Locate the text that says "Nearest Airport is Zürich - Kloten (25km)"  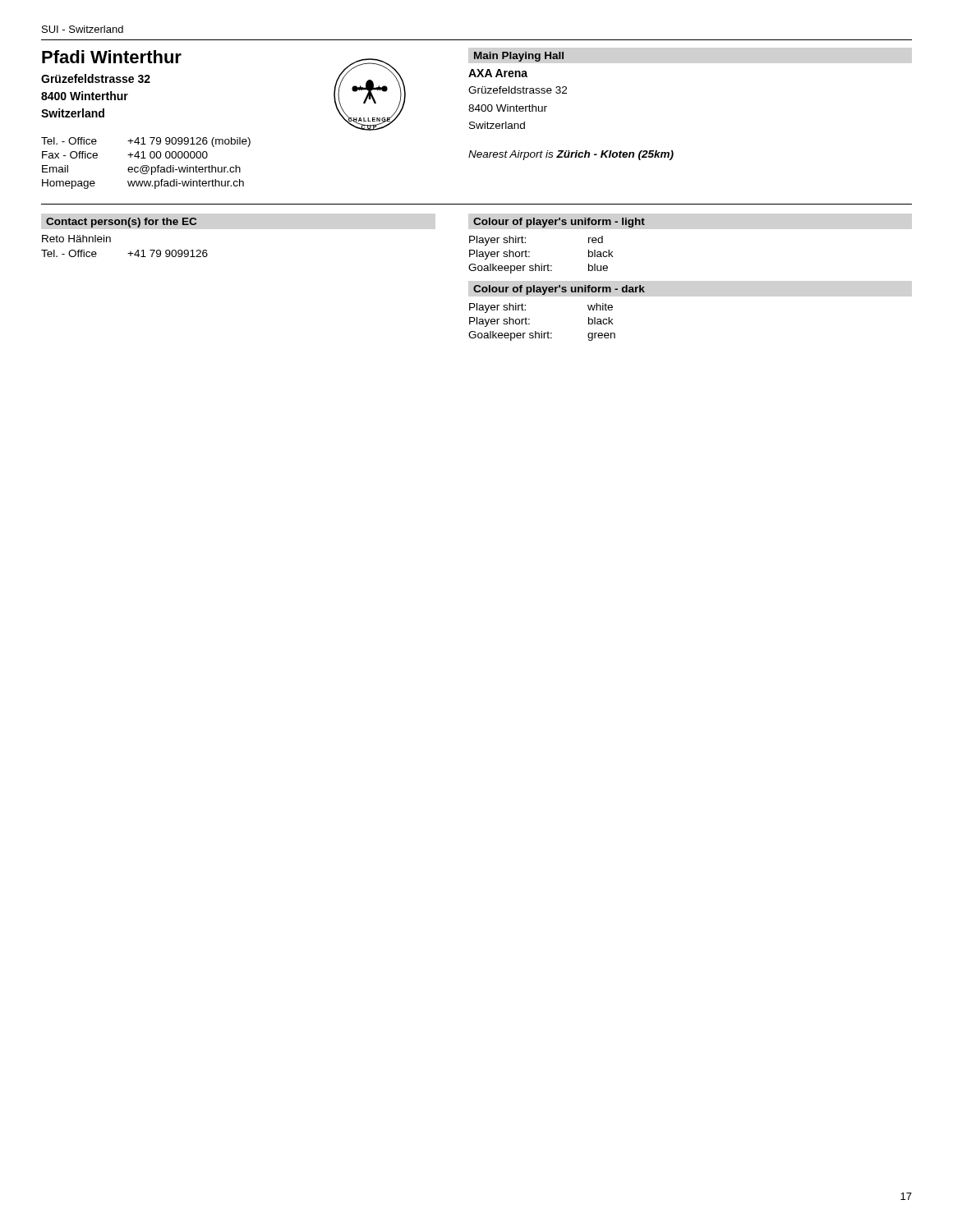coord(571,154)
